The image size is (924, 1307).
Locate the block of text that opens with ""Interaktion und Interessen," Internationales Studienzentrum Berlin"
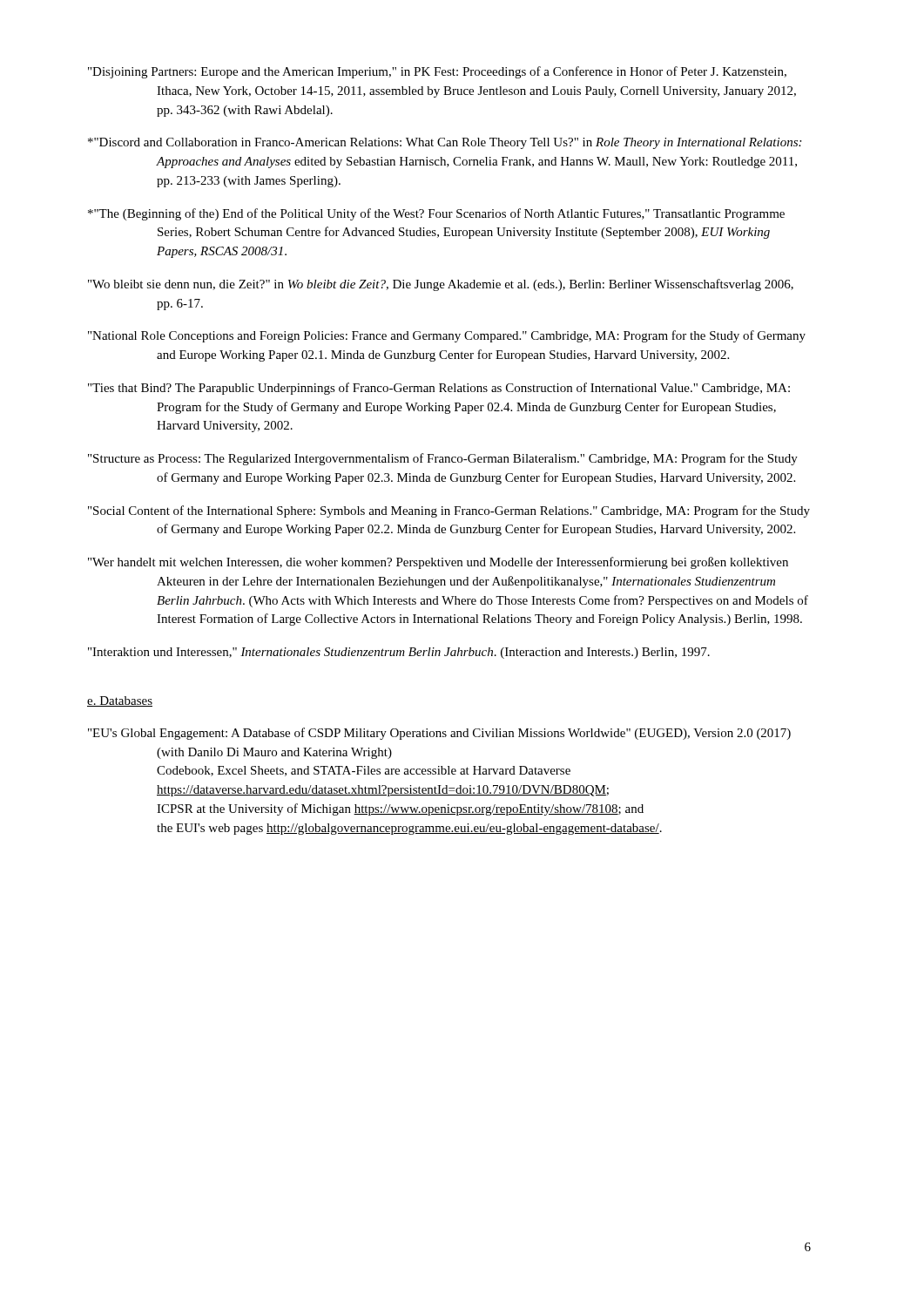(399, 652)
